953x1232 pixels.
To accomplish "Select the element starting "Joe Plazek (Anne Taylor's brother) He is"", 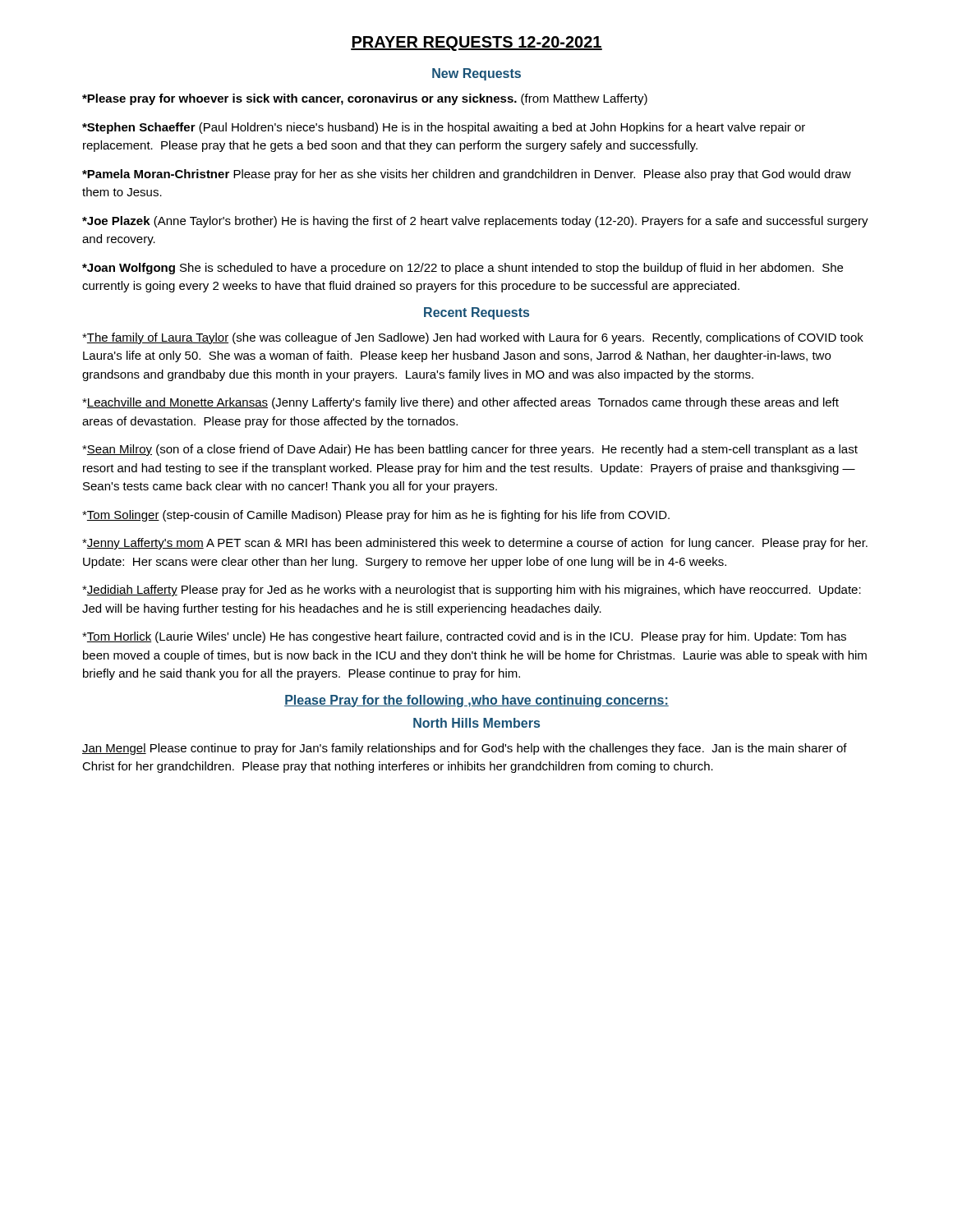I will [x=475, y=229].
